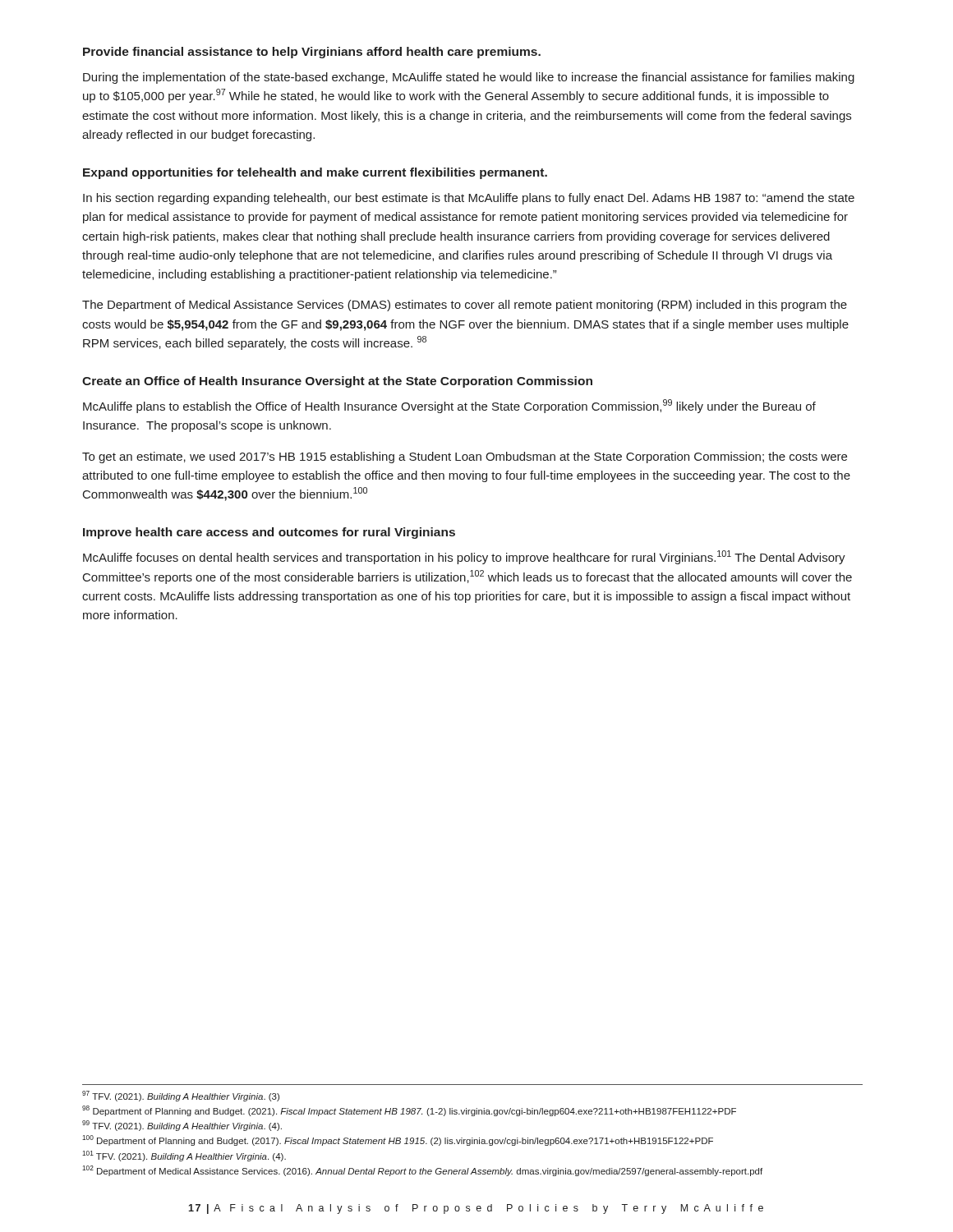The height and width of the screenshot is (1232, 953).
Task: Locate the passage starting "102 Department of Medical Assistance"
Action: point(422,1170)
